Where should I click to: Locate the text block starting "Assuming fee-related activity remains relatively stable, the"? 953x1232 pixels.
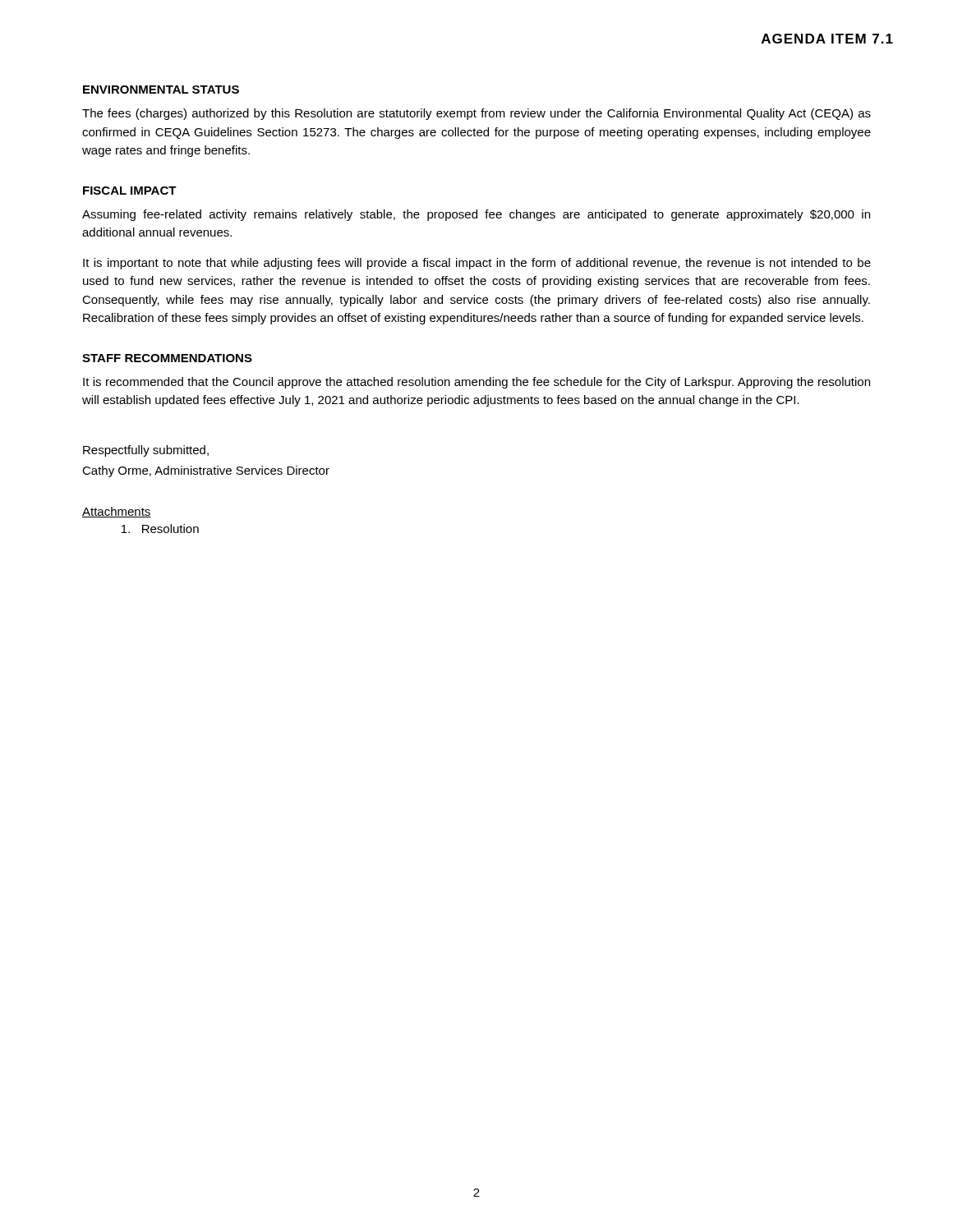click(476, 223)
